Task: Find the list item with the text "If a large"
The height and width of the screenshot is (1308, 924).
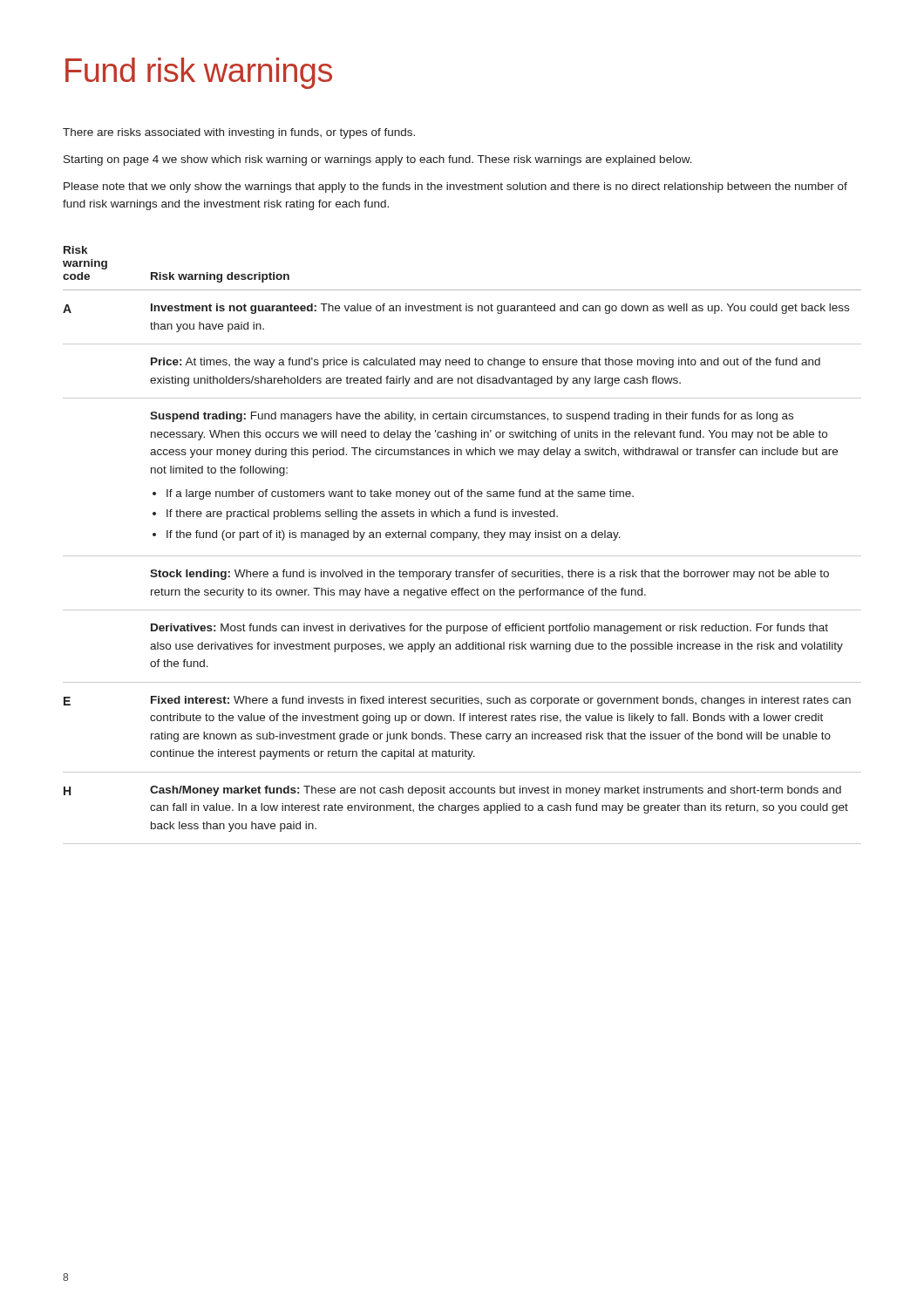Action: [400, 493]
